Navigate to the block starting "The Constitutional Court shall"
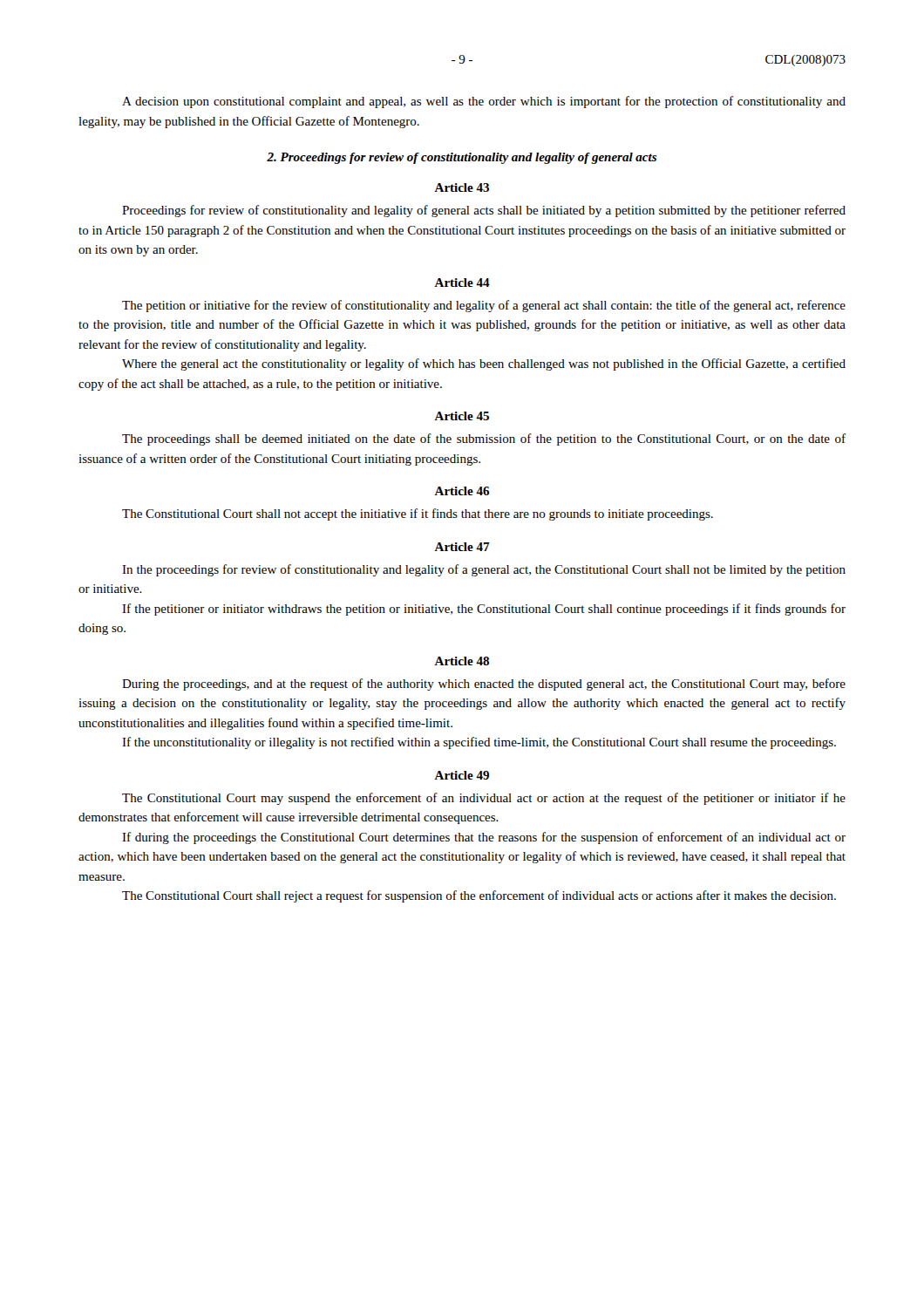This screenshot has width=924, height=1308. [462, 514]
